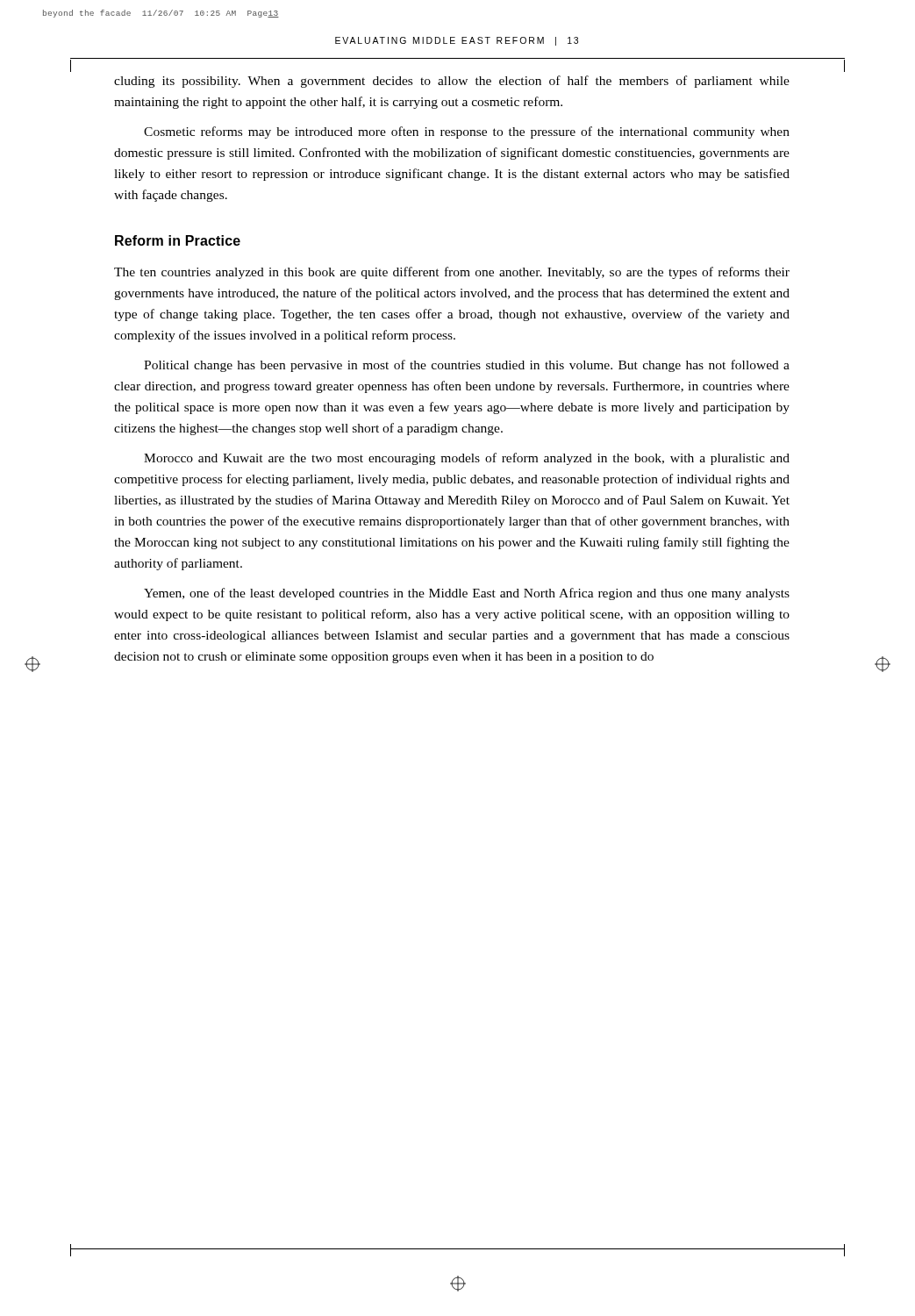Navigate to the text starting "Cosmetic reforms may be introduced"
This screenshot has height=1316, width=915.
coord(452,163)
